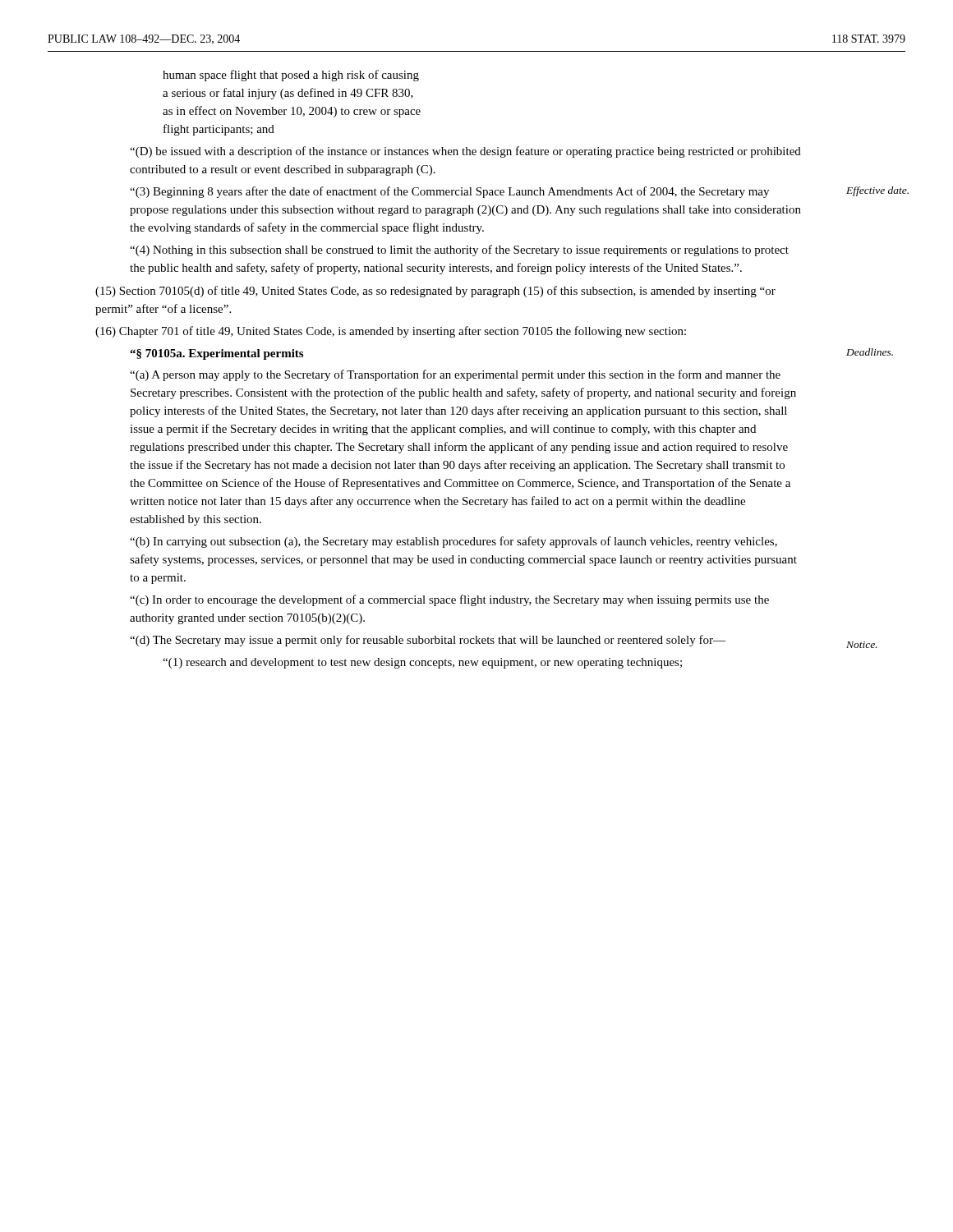The image size is (953, 1232).
Task: Where does it say "“§ 70105a. Experimental permits"?
Action: [x=217, y=353]
